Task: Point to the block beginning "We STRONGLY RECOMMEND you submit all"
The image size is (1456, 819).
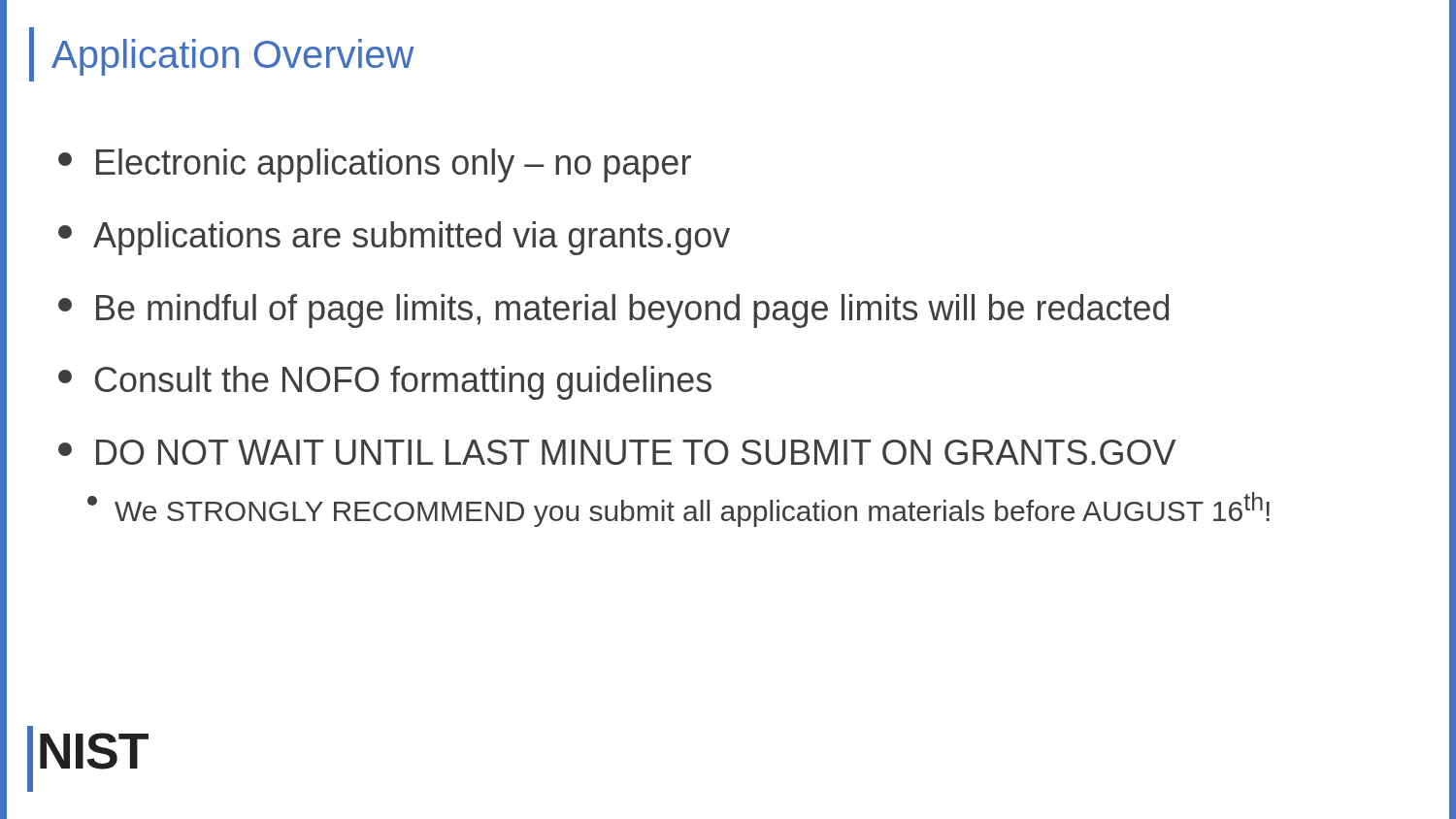Action: [x=680, y=509]
